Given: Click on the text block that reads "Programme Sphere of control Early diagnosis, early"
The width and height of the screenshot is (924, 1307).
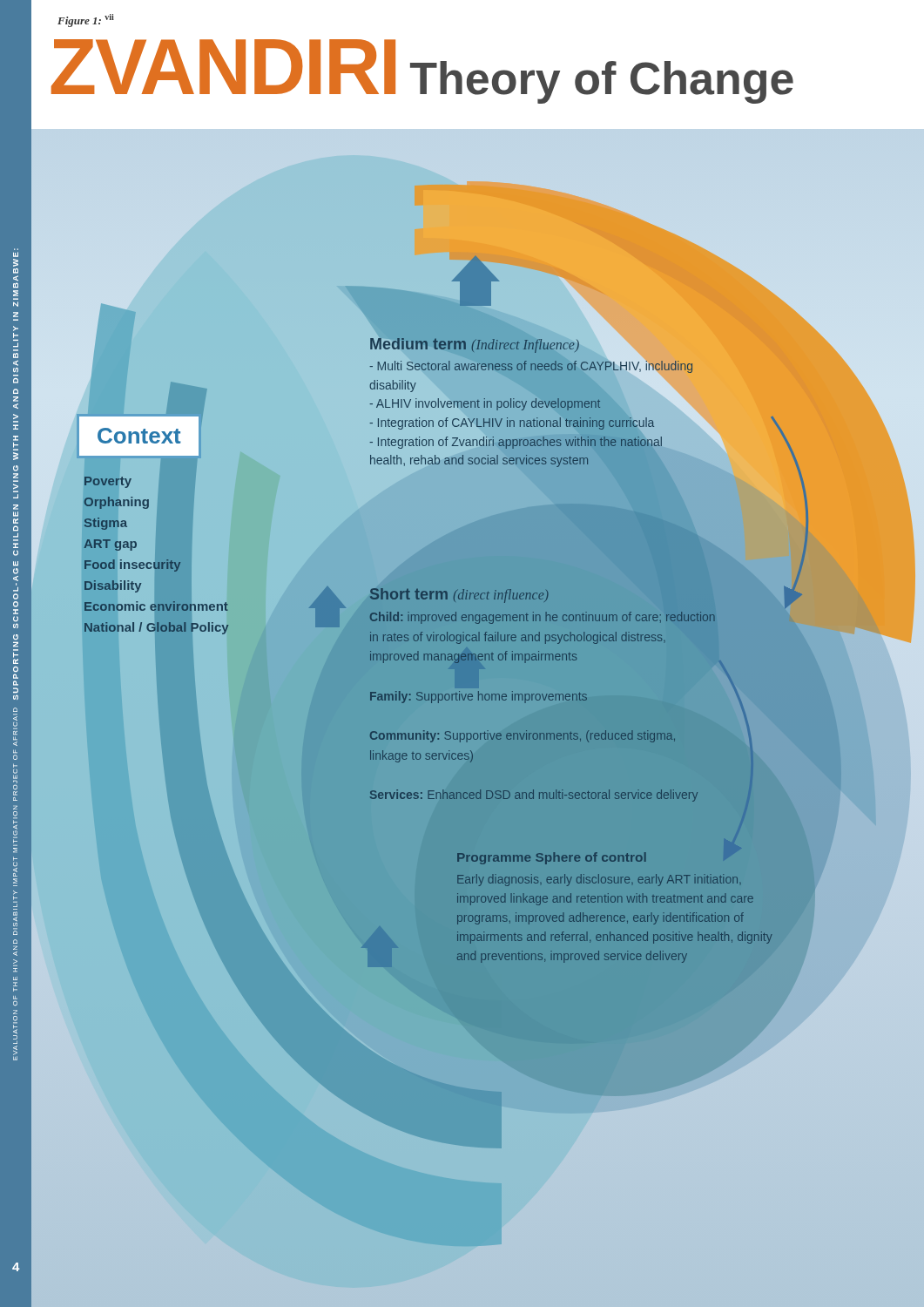Looking at the screenshot, I should [x=620, y=908].
